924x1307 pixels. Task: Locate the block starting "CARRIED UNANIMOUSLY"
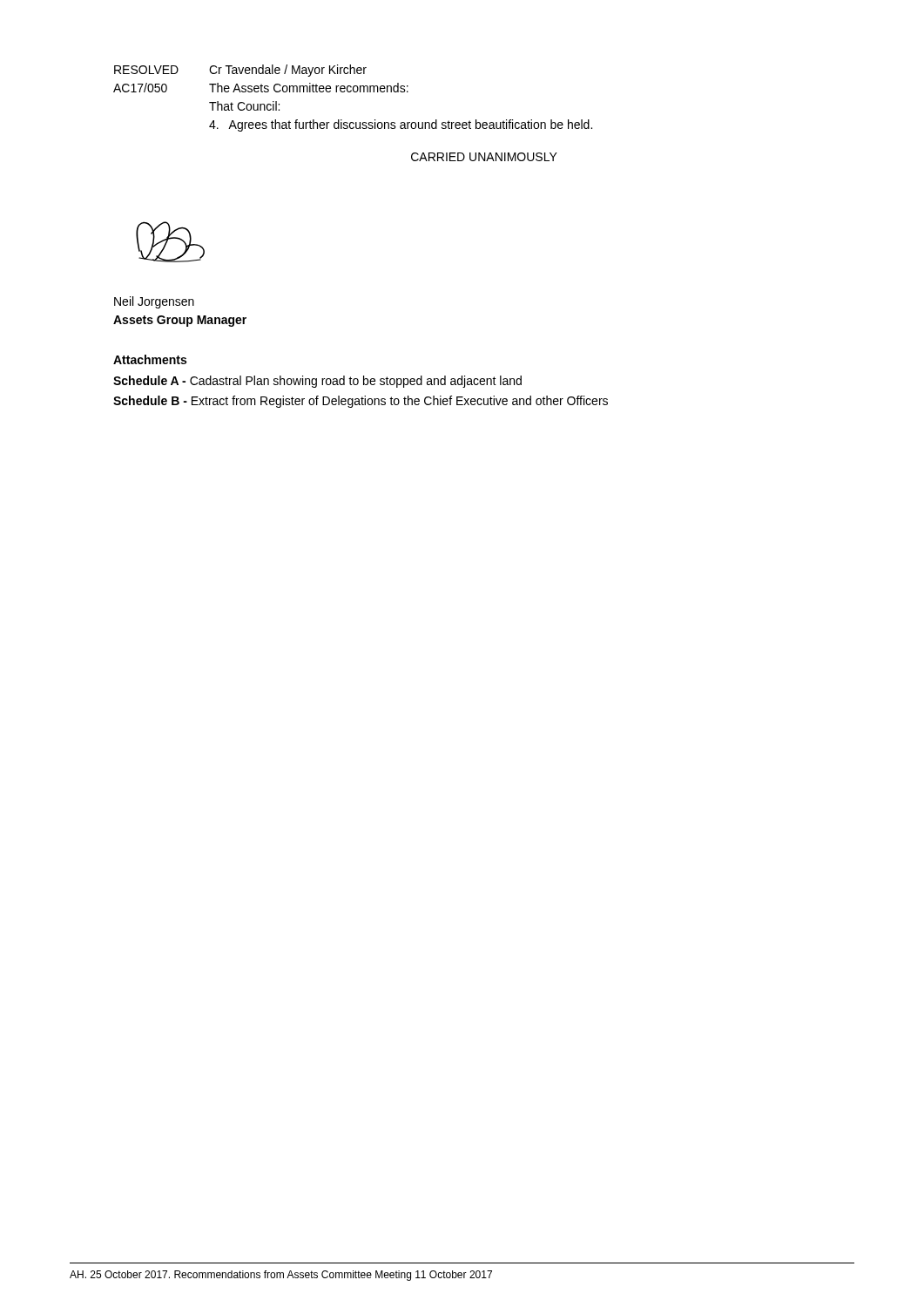tap(484, 157)
